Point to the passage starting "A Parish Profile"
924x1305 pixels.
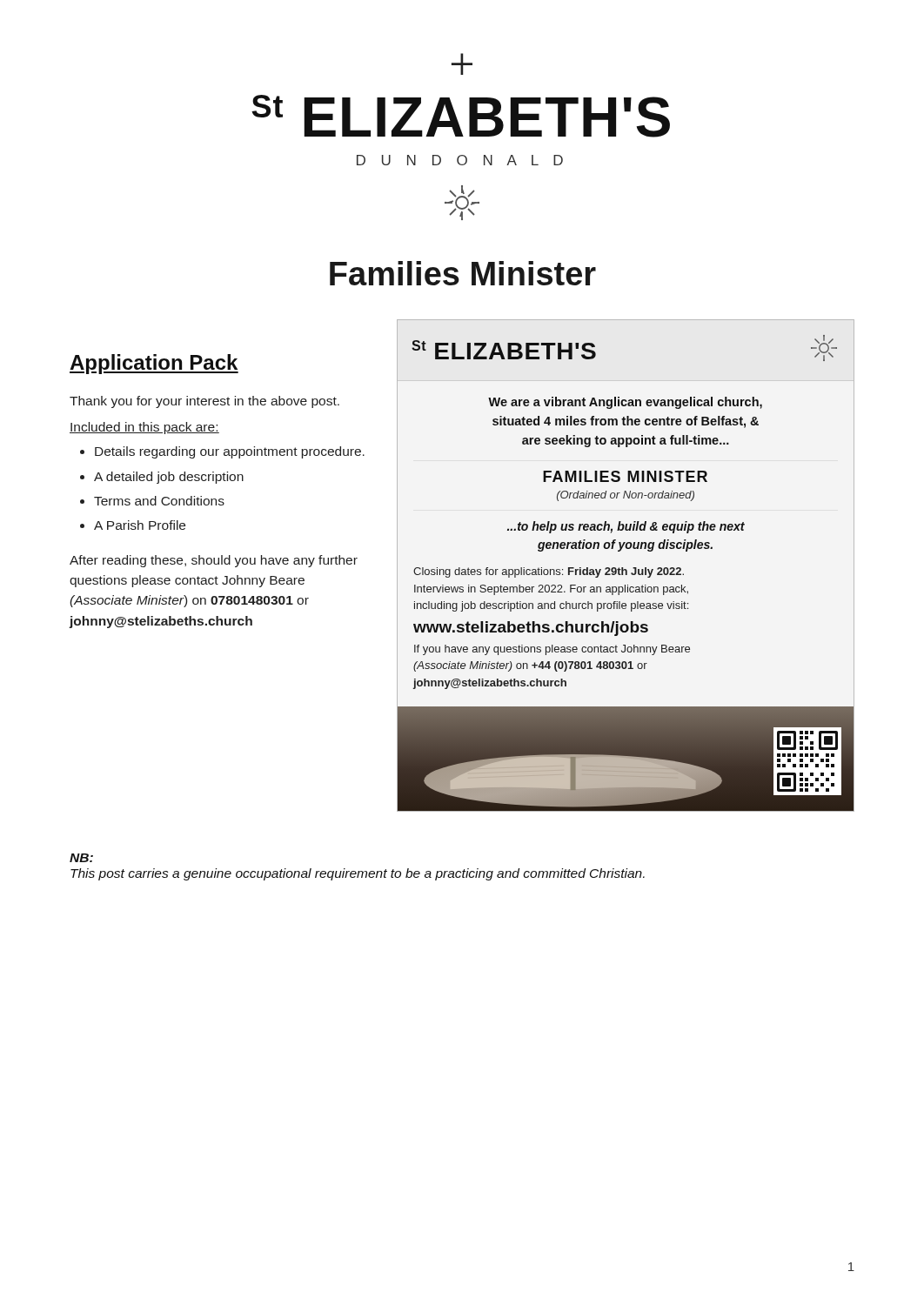[x=140, y=525]
